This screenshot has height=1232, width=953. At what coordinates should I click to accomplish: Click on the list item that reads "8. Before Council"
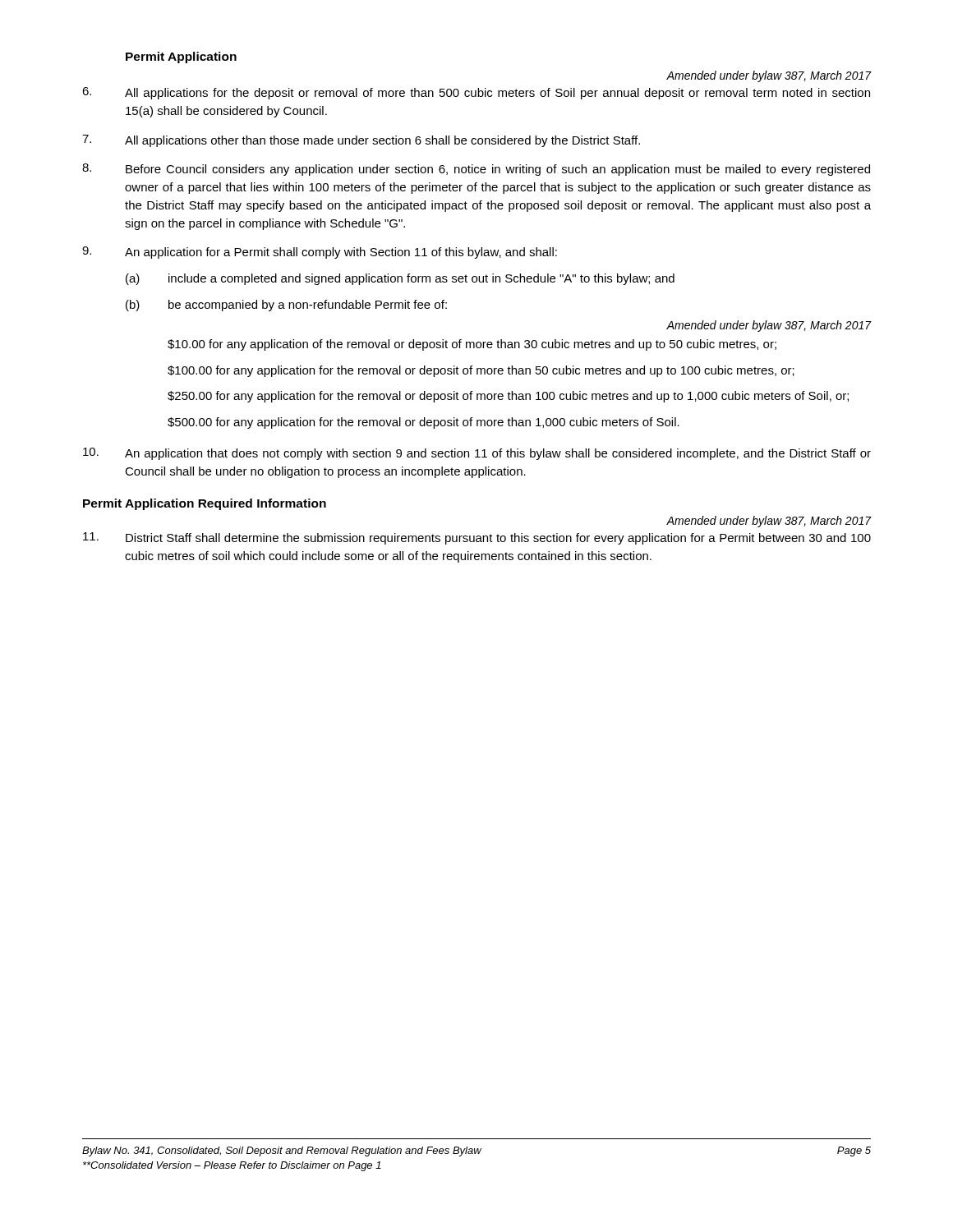pos(476,196)
